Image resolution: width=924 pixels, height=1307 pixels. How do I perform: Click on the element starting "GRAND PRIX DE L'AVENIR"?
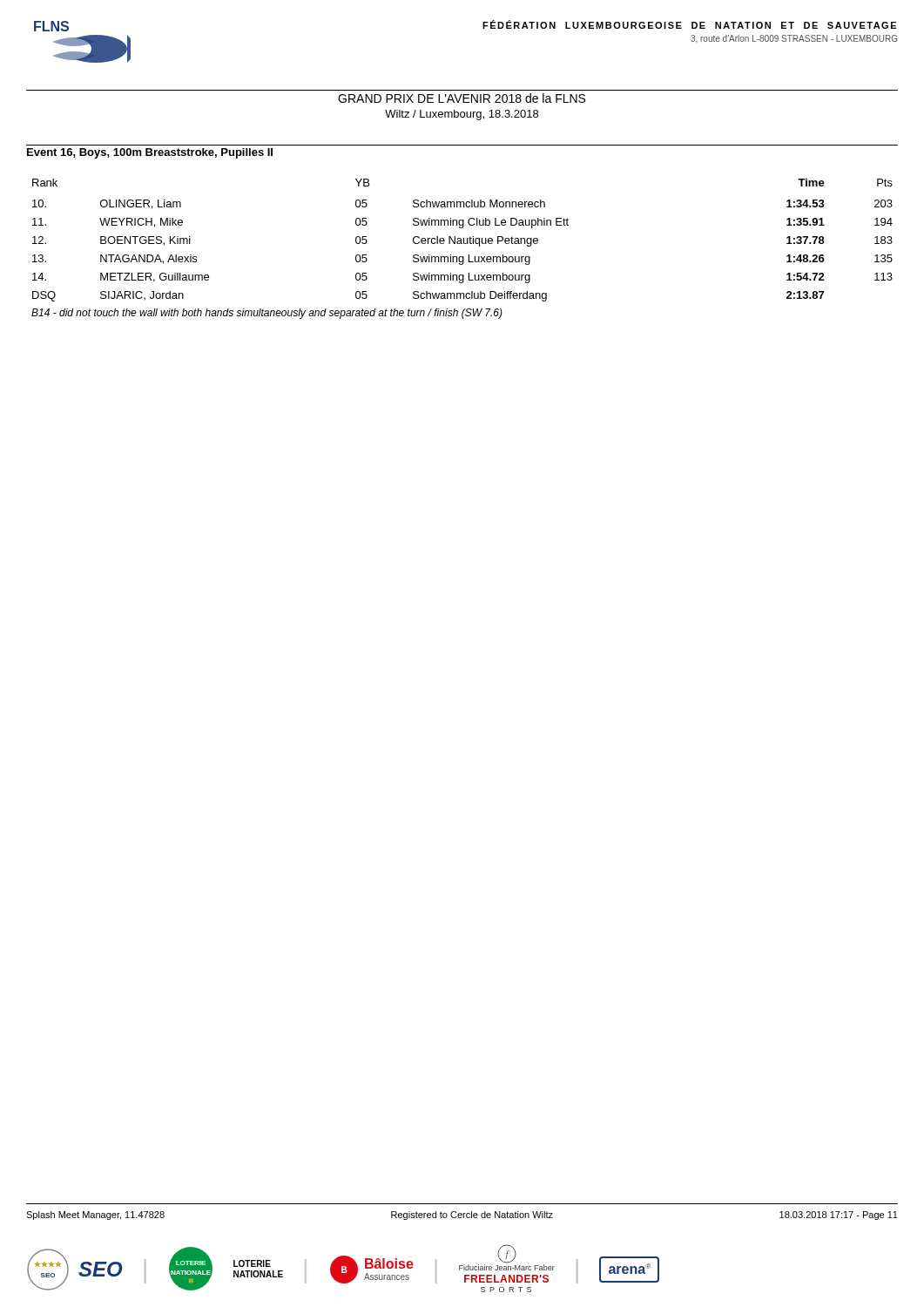tap(462, 106)
